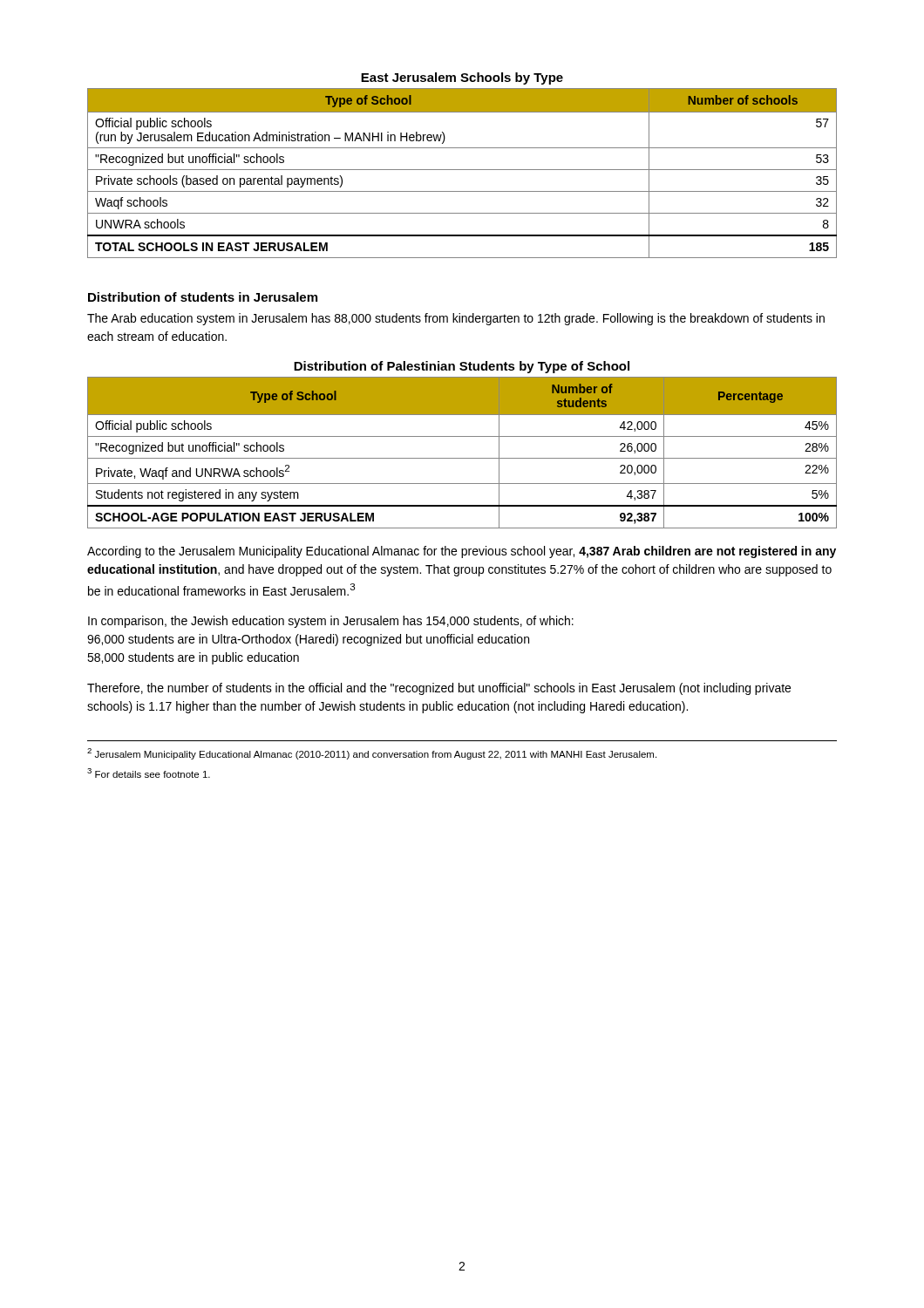Find the text block starting "3 For details see footnote 1."
The height and width of the screenshot is (1308, 924).
[149, 773]
